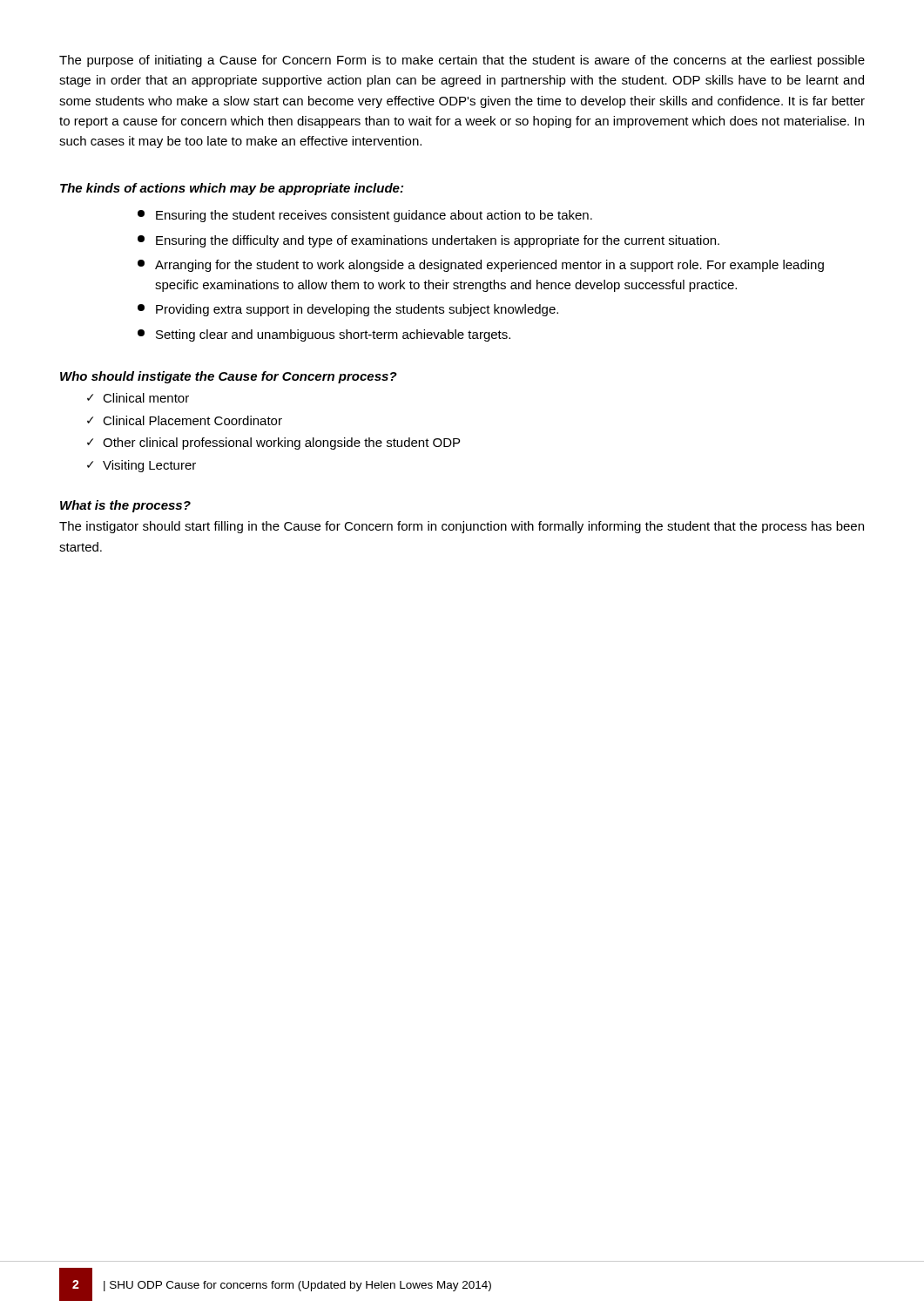The image size is (924, 1307).
Task: Point to "✓Visiting Lecturer"
Action: pos(141,465)
